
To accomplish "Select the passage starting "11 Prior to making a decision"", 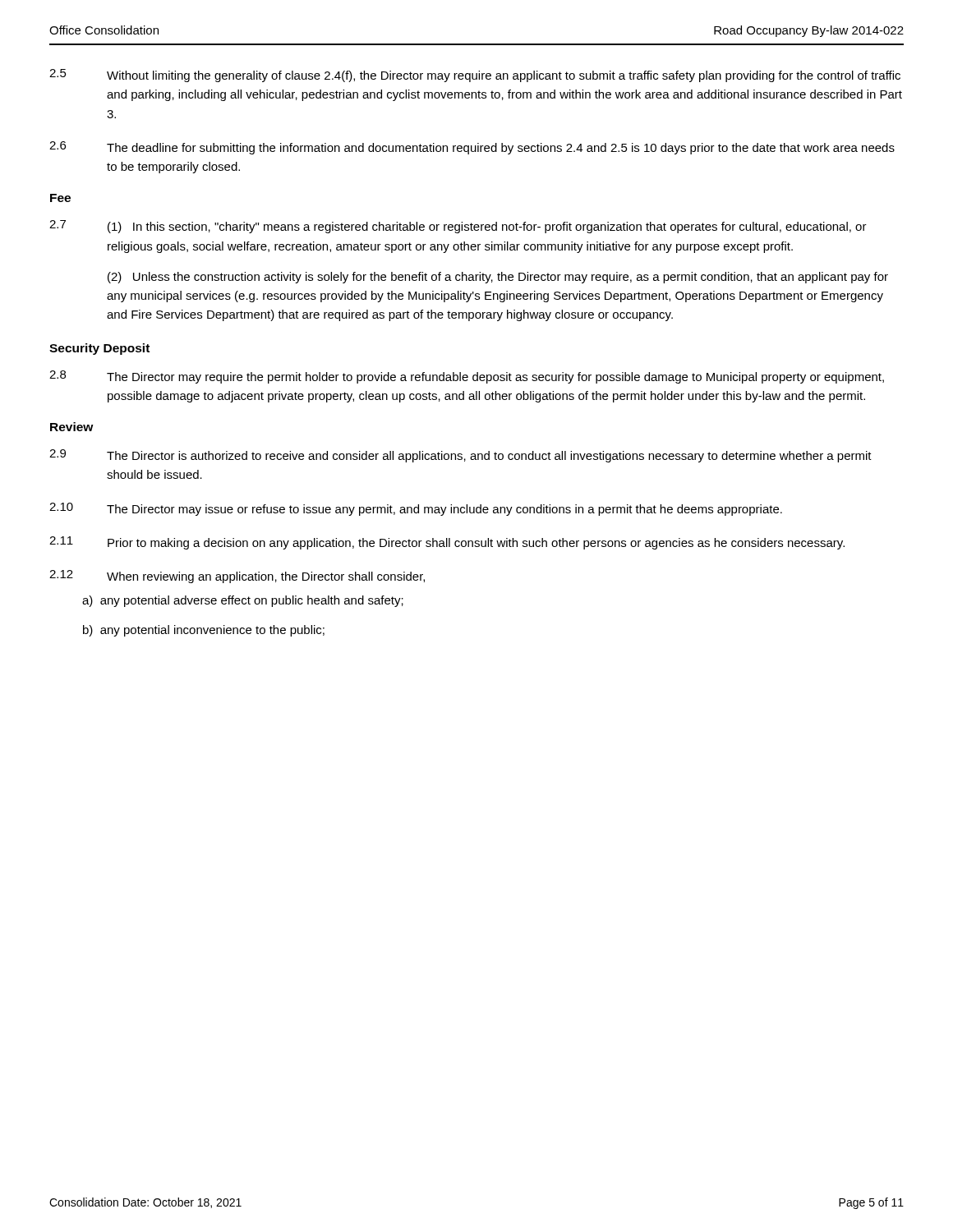I will pos(476,542).
